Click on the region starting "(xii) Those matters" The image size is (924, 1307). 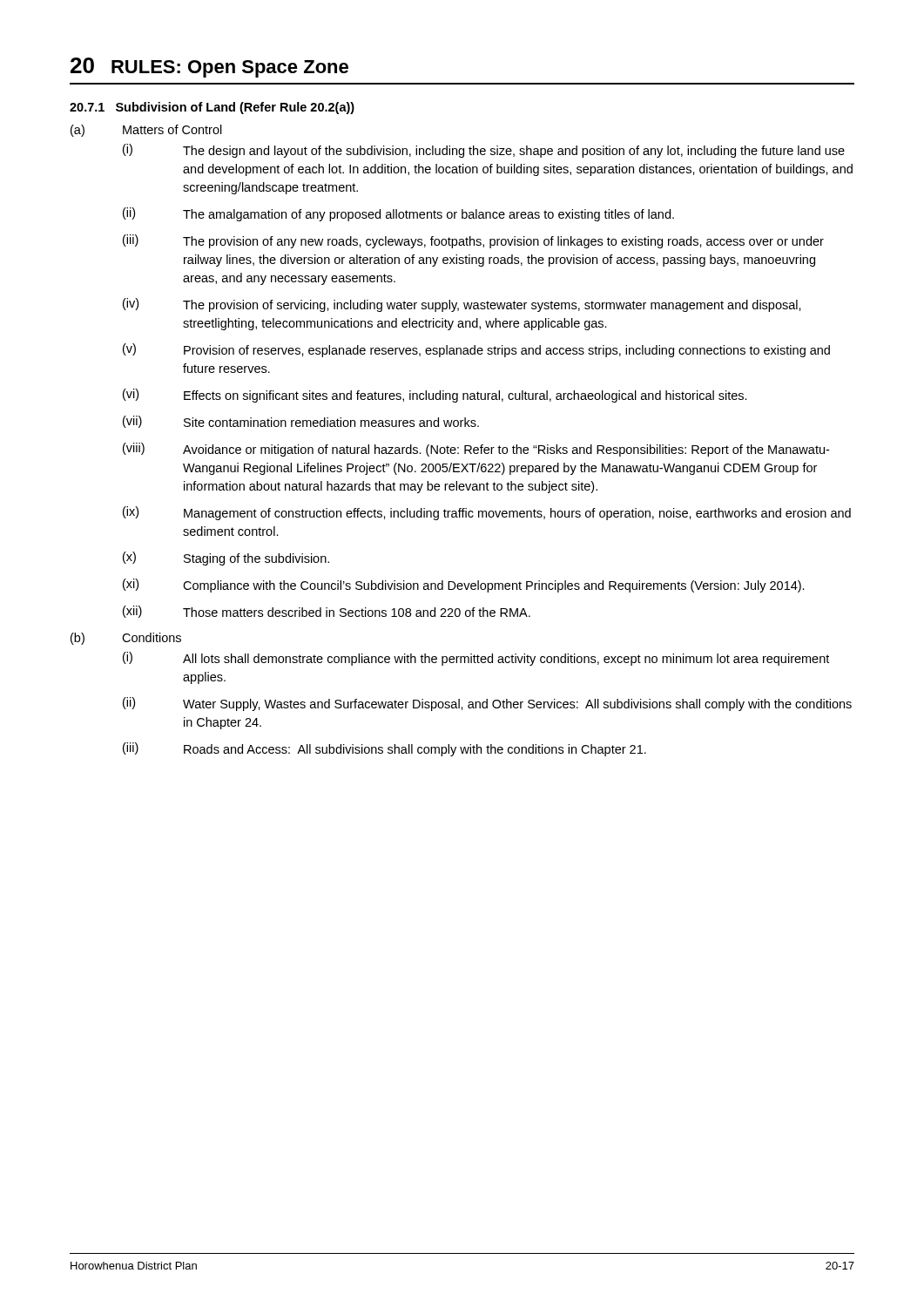coord(488,613)
